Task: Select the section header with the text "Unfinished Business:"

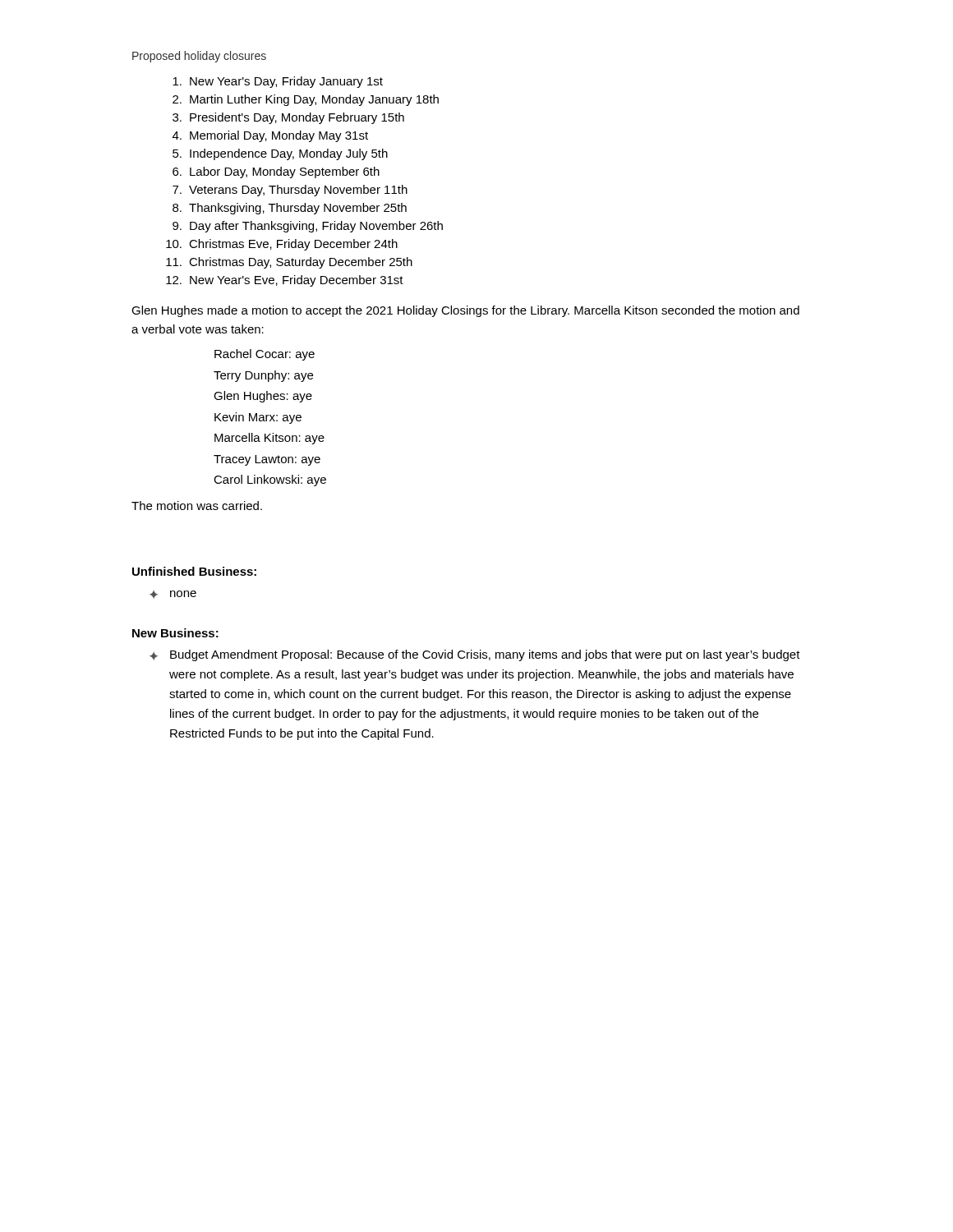Action: pyautogui.click(x=194, y=571)
